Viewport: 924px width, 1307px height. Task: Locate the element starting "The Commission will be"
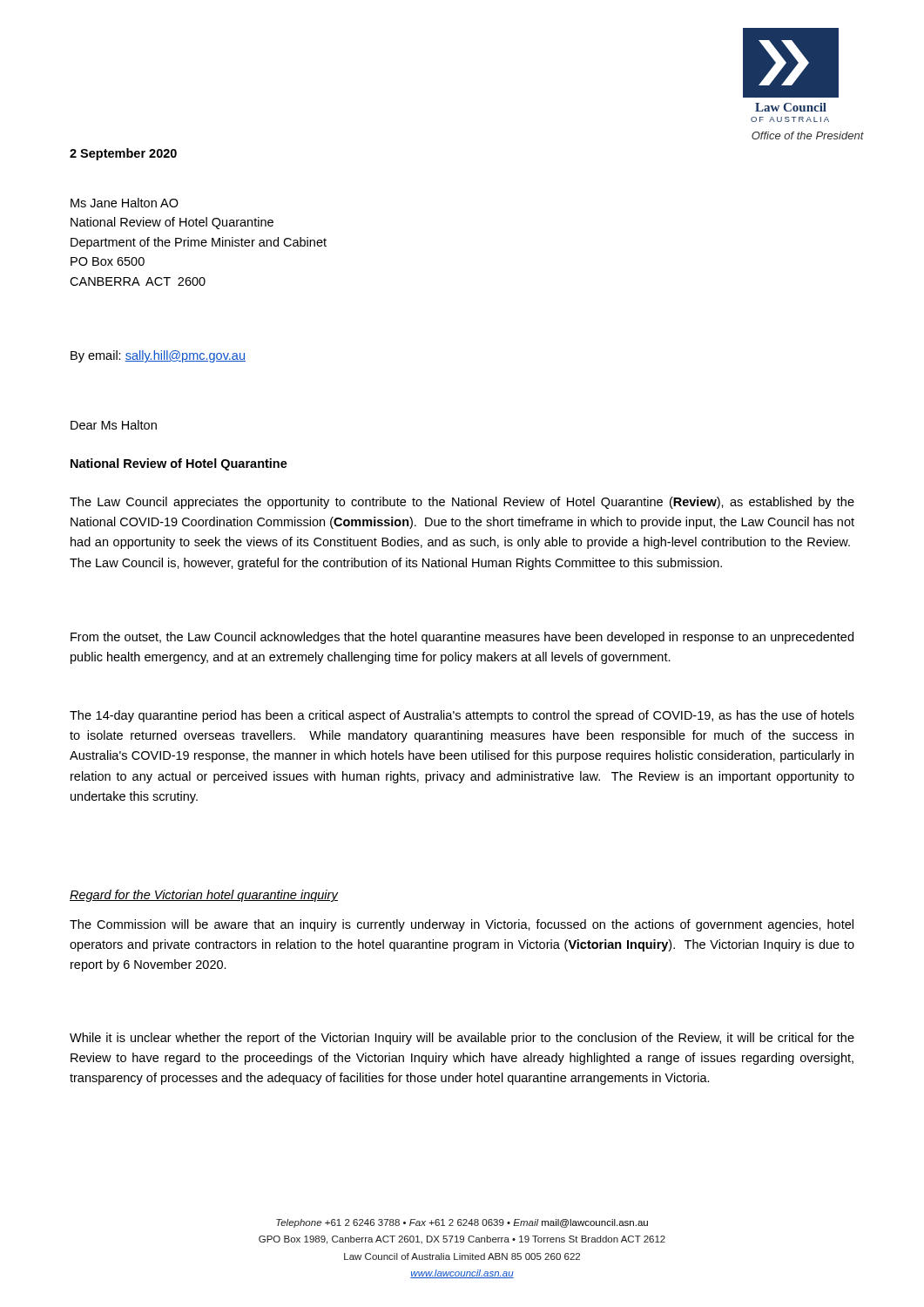click(x=462, y=945)
